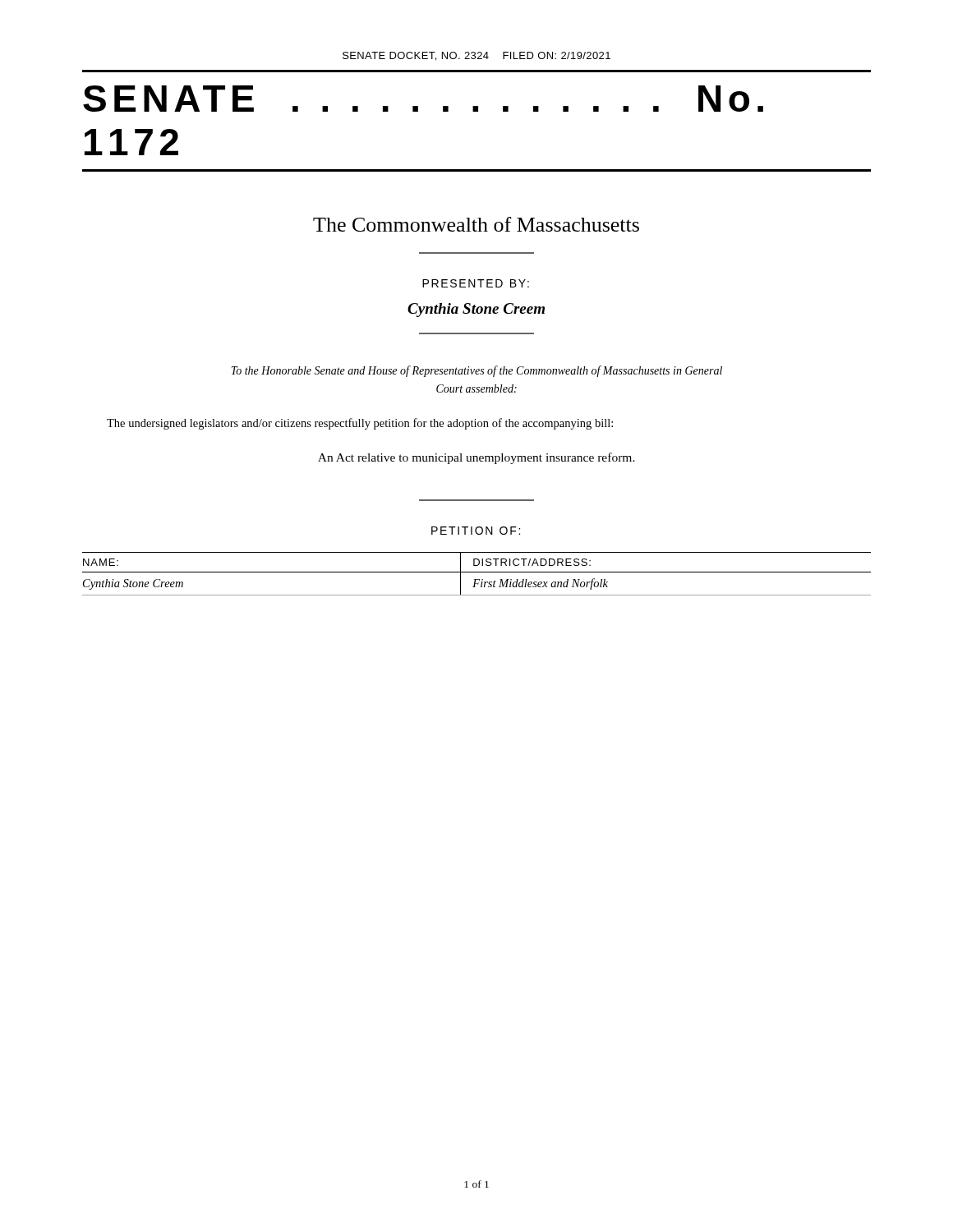The height and width of the screenshot is (1232, 953).
Task: Click the table
Action: point(476,574)
